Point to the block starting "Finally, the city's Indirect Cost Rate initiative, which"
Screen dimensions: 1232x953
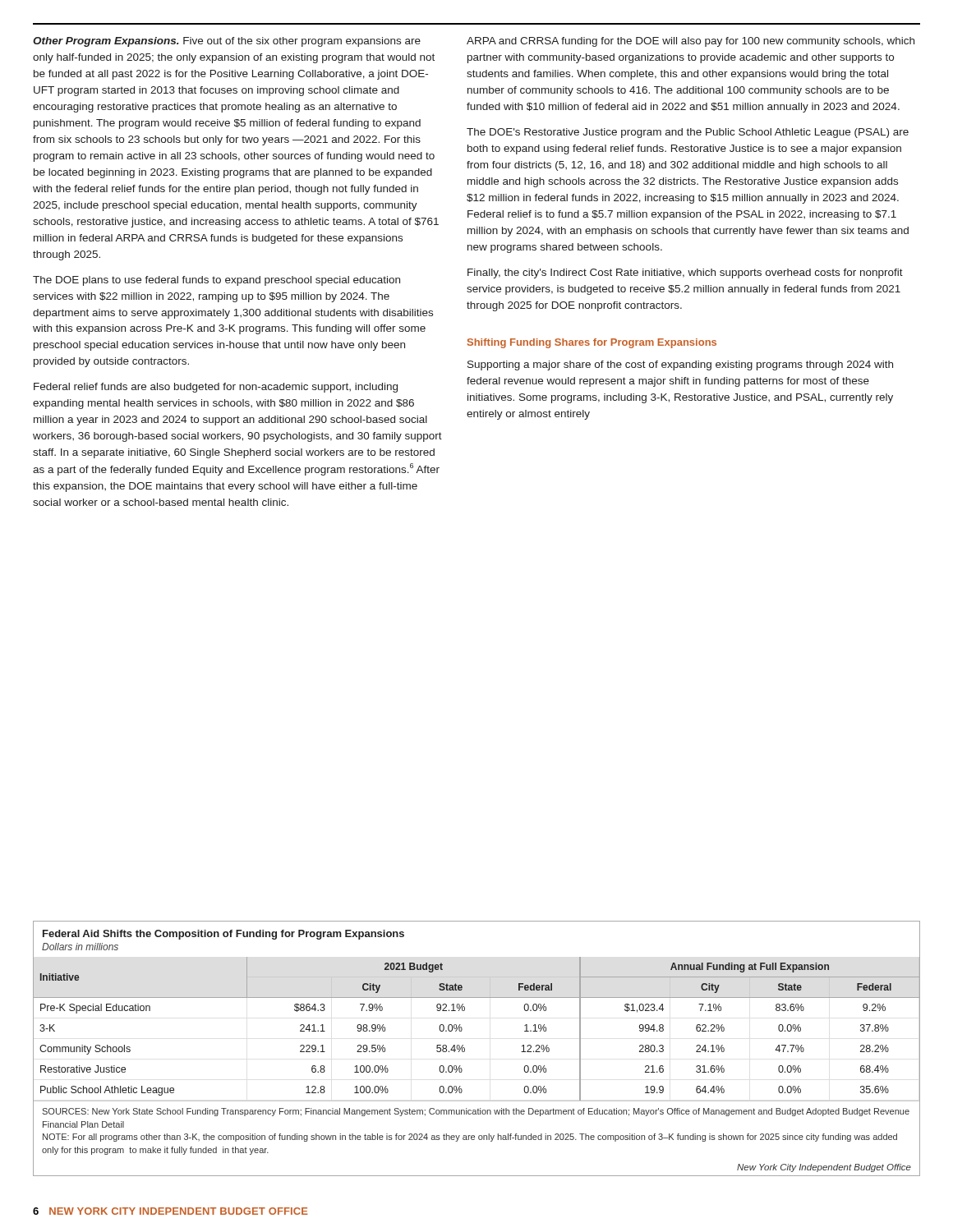tap(693, 289)
